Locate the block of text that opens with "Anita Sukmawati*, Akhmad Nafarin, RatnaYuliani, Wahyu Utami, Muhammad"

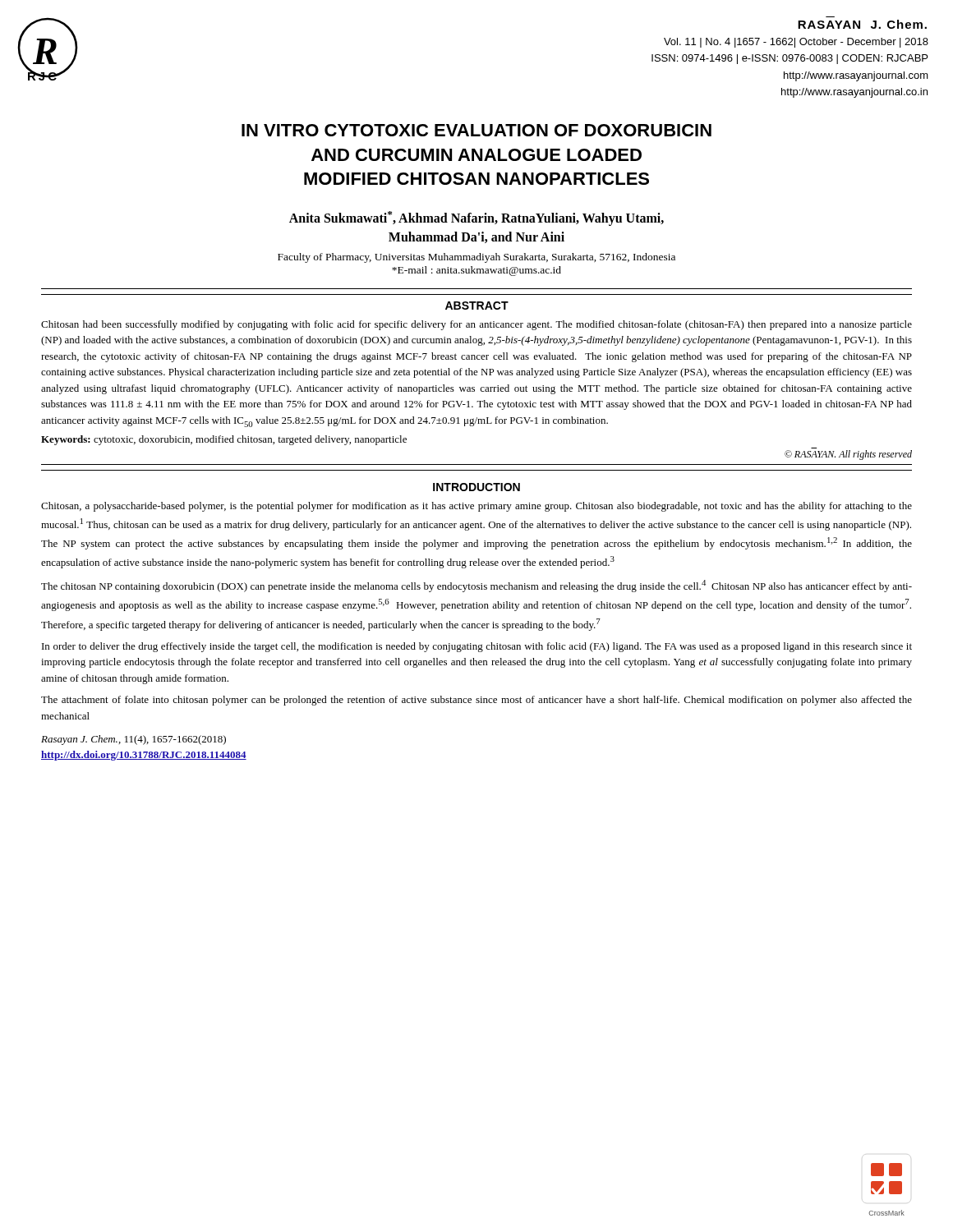pos(476,226)
